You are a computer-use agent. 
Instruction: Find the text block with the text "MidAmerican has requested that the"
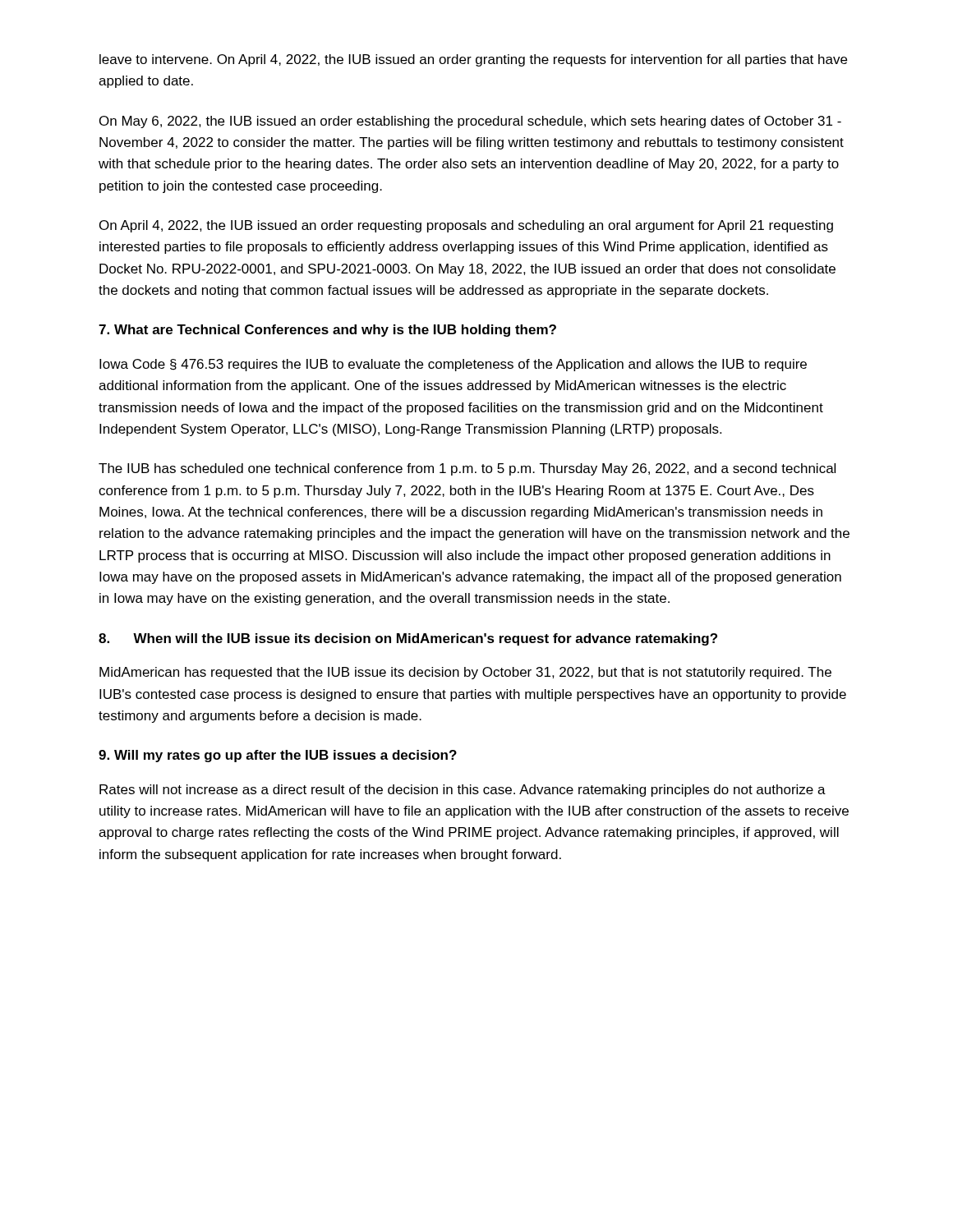473,694
